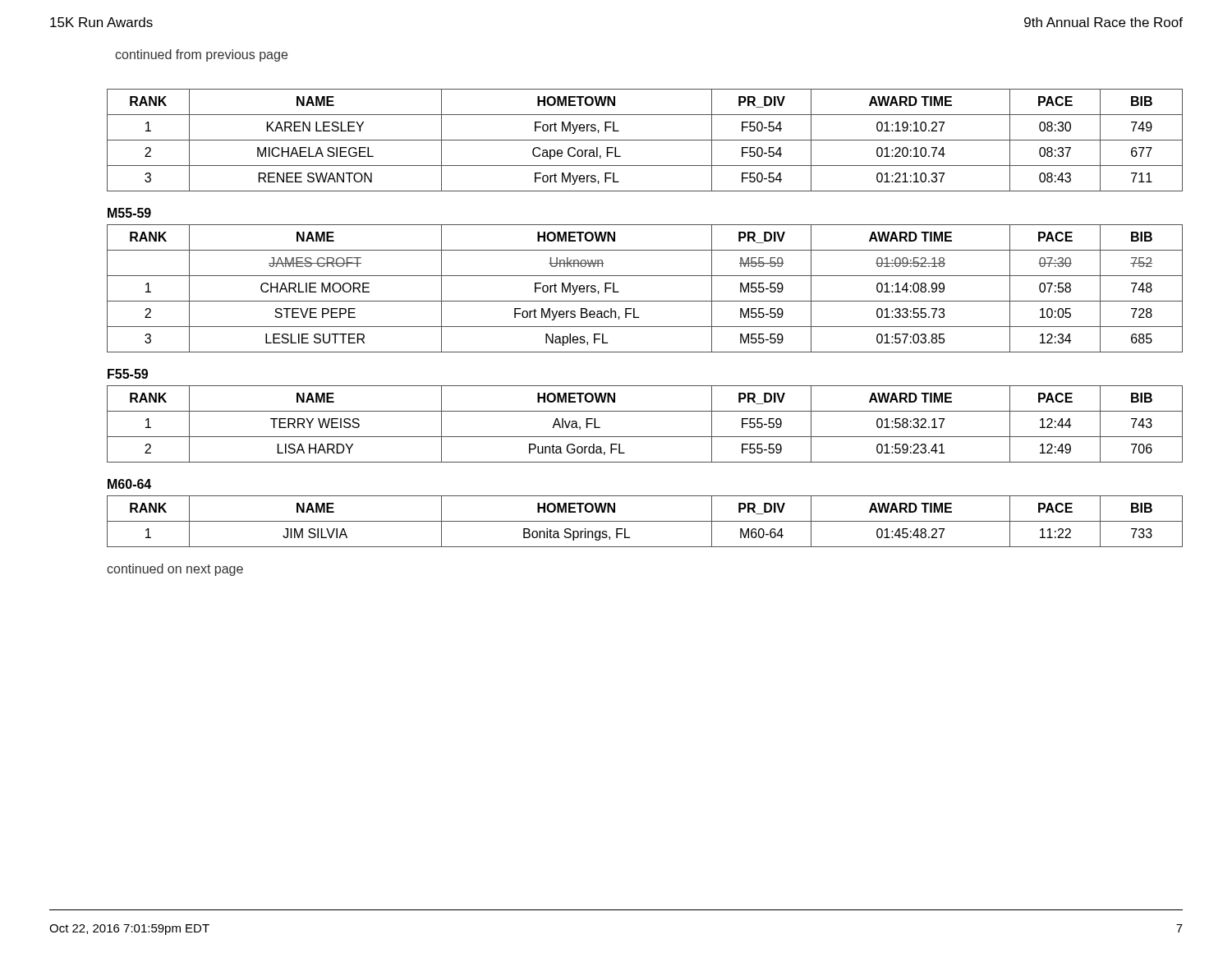Click on the element starting "continued from previous page"
The image size is (1232, 953).
(x=202, y=55)
